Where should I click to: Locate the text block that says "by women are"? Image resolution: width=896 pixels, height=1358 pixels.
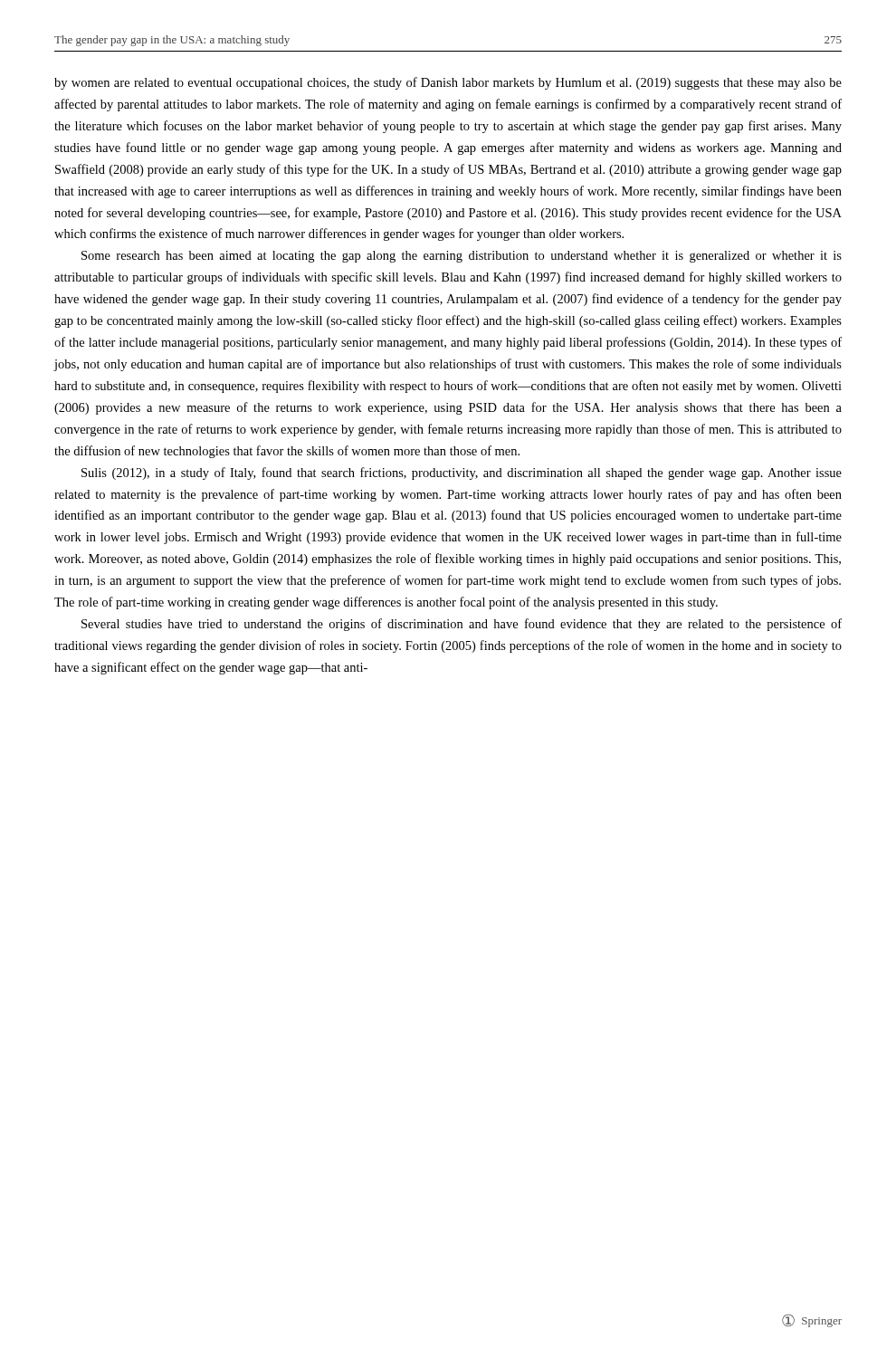(448, 376)
